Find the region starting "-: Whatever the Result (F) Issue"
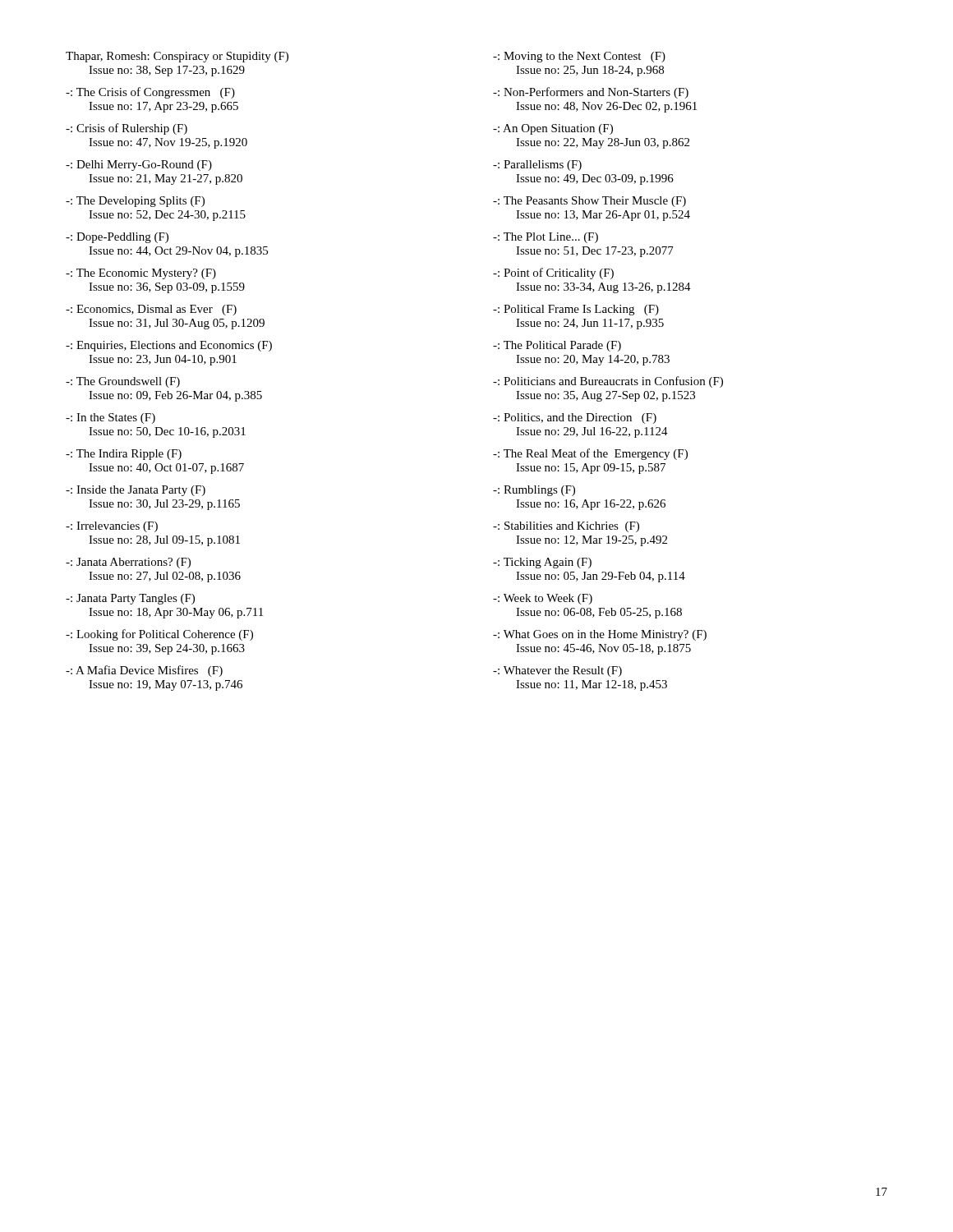This screenshot has width=953, height=1232. (x=557, y=671)
